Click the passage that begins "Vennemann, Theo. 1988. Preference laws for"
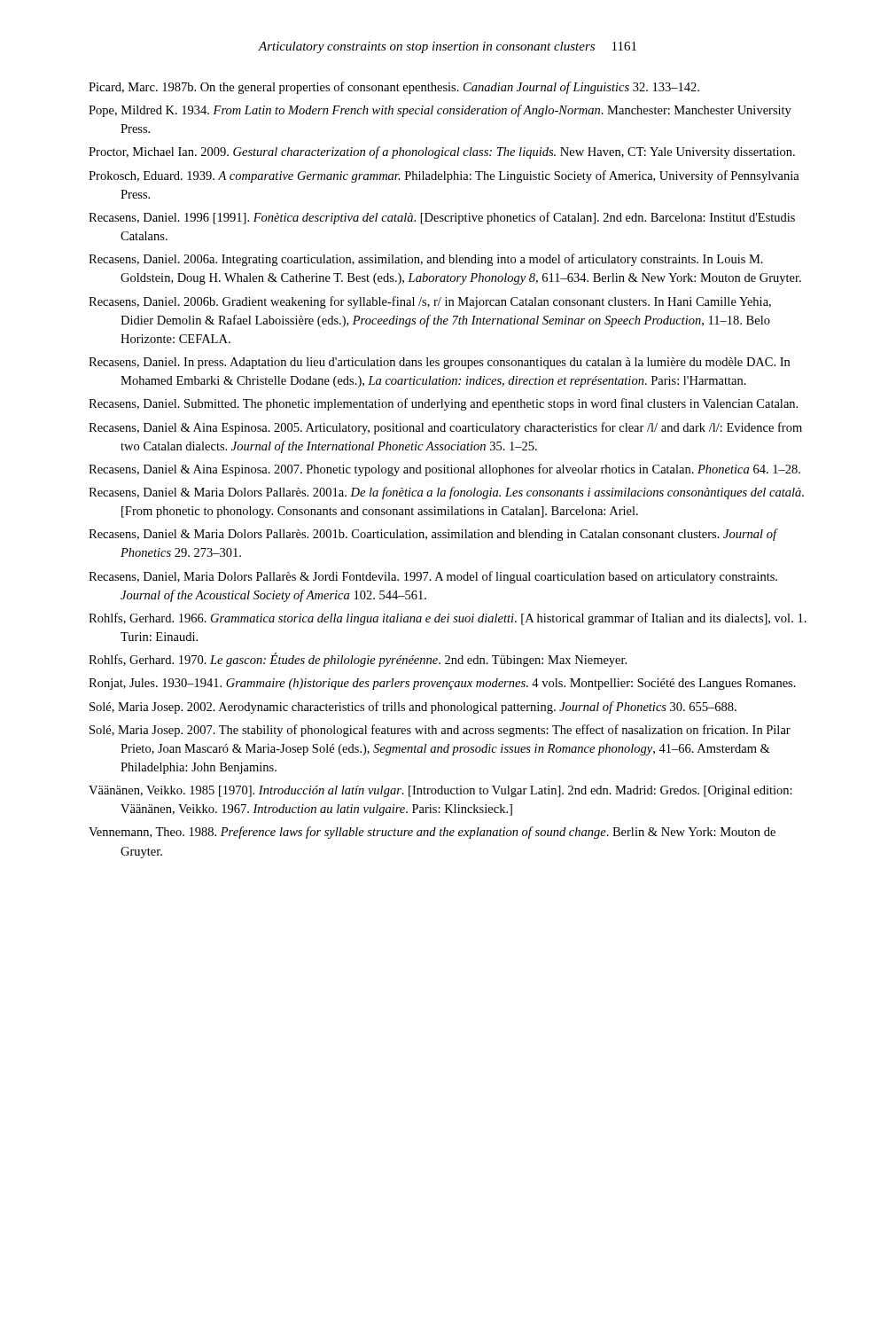The image size is (896, 1330). pyautogui.click(x=432, y=841)
